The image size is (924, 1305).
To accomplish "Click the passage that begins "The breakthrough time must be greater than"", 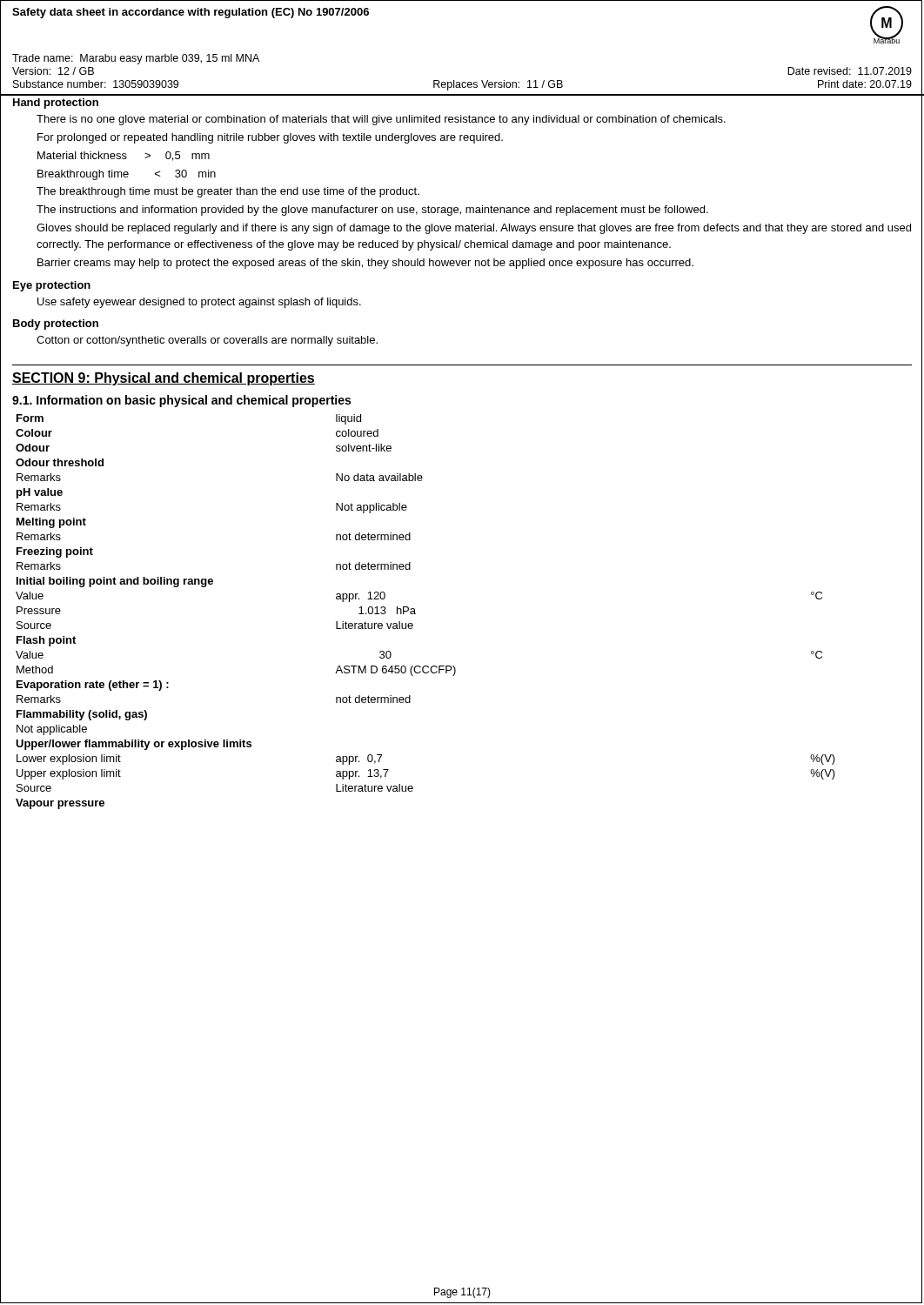I will (228, 191).
